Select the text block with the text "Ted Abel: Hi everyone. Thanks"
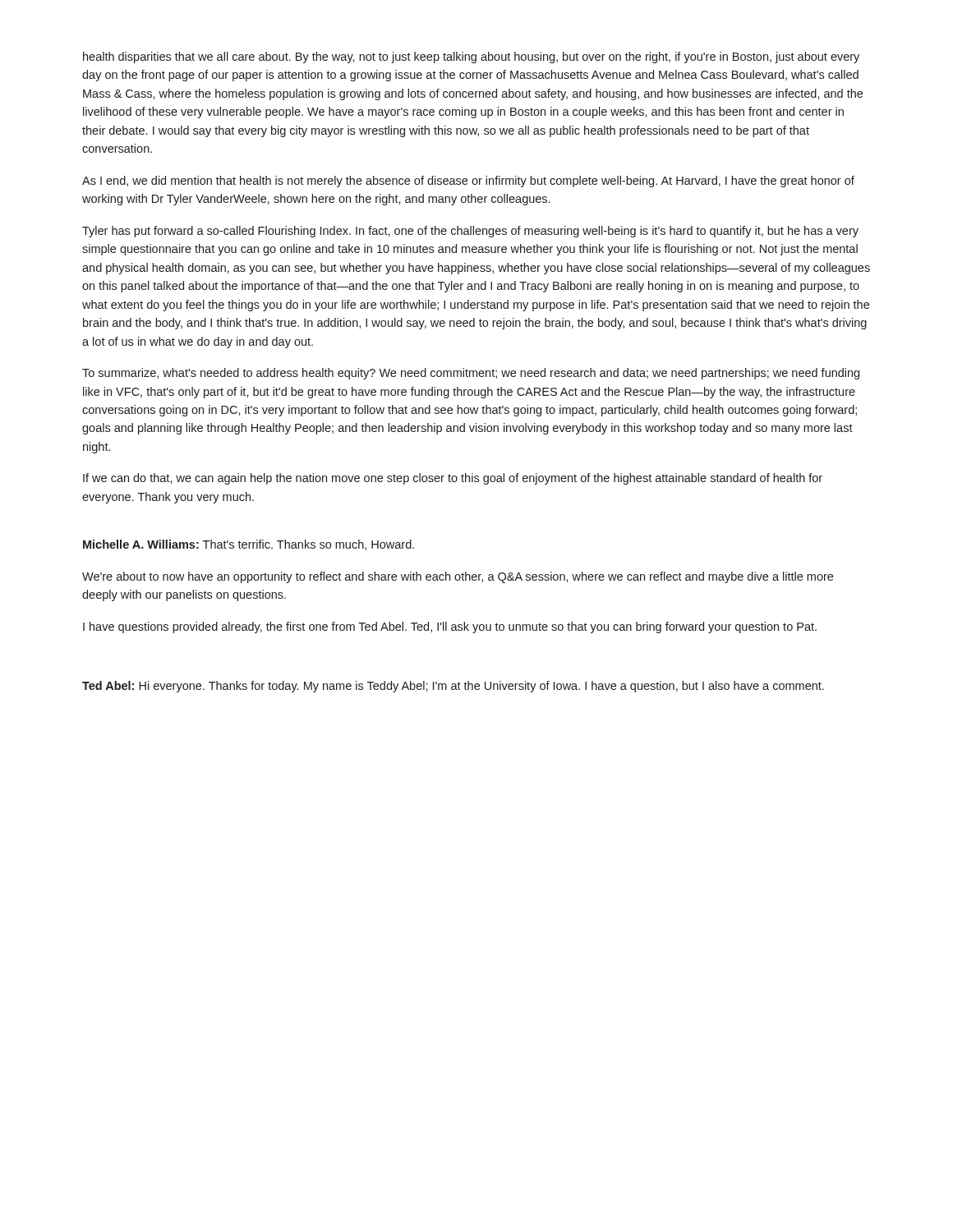 click(x=453, y=686)
